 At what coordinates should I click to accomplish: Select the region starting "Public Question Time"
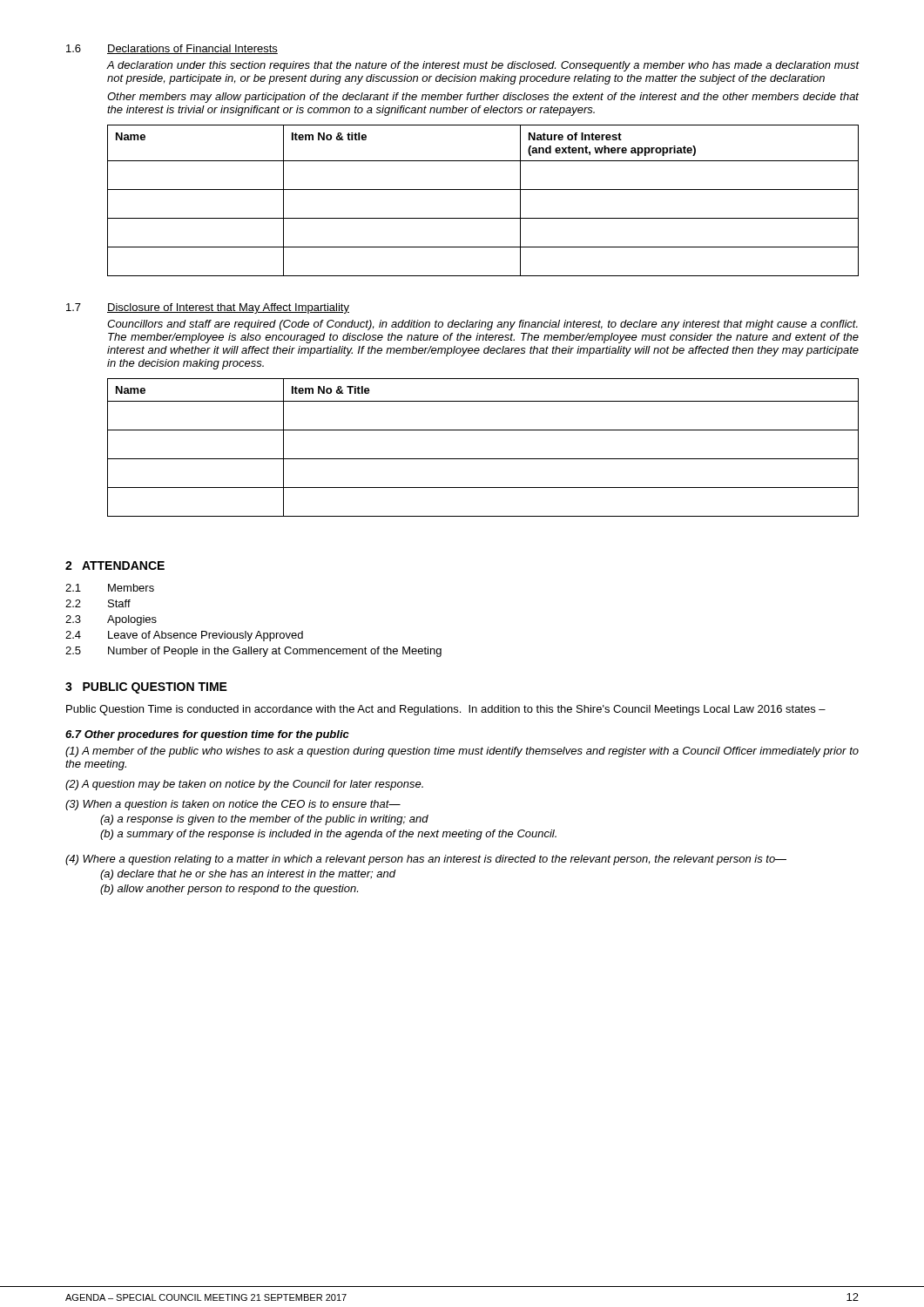click(x=445, y=709)
